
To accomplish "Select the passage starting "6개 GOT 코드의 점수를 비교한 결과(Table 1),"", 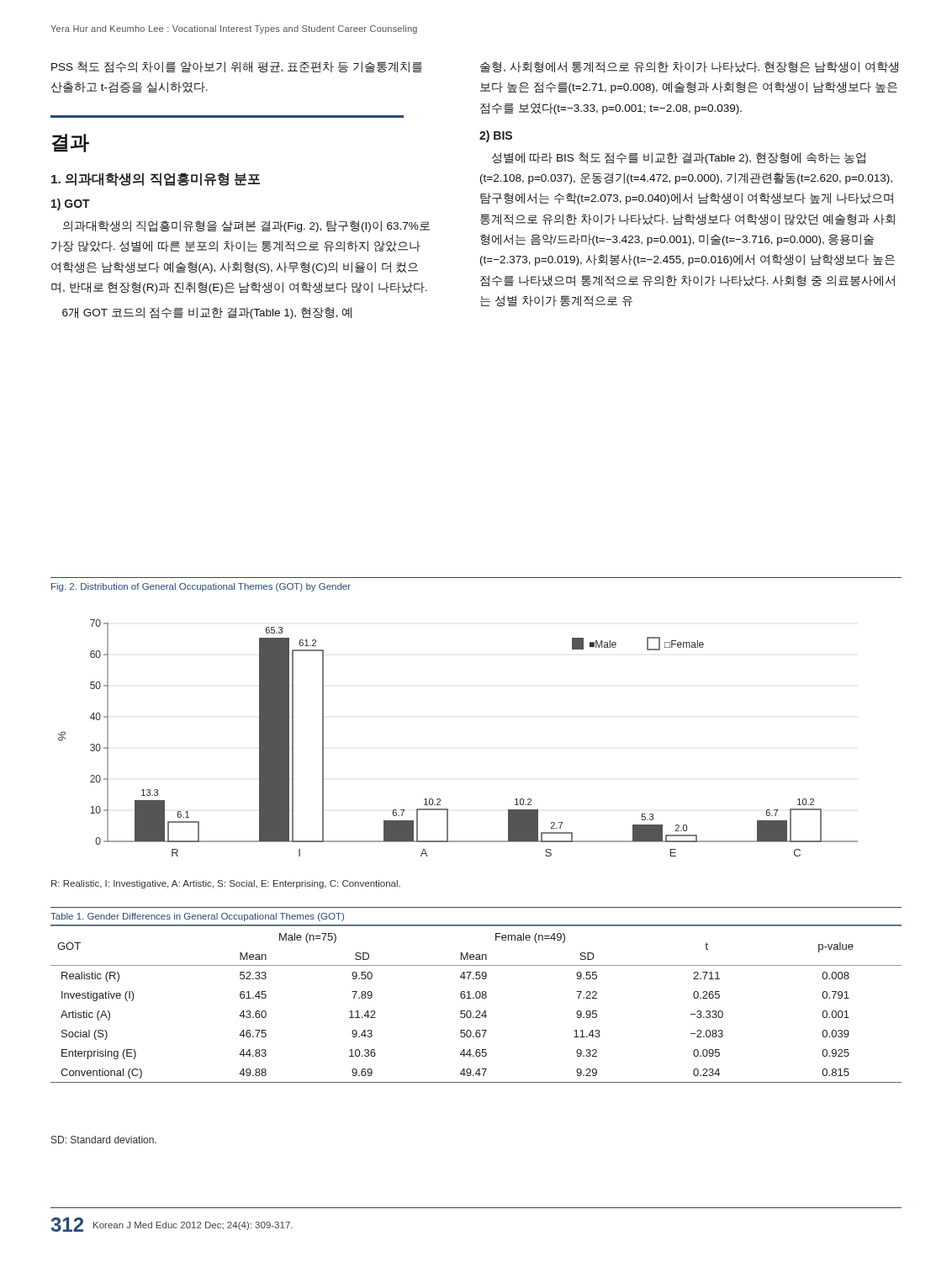I will tap(208, 313).
